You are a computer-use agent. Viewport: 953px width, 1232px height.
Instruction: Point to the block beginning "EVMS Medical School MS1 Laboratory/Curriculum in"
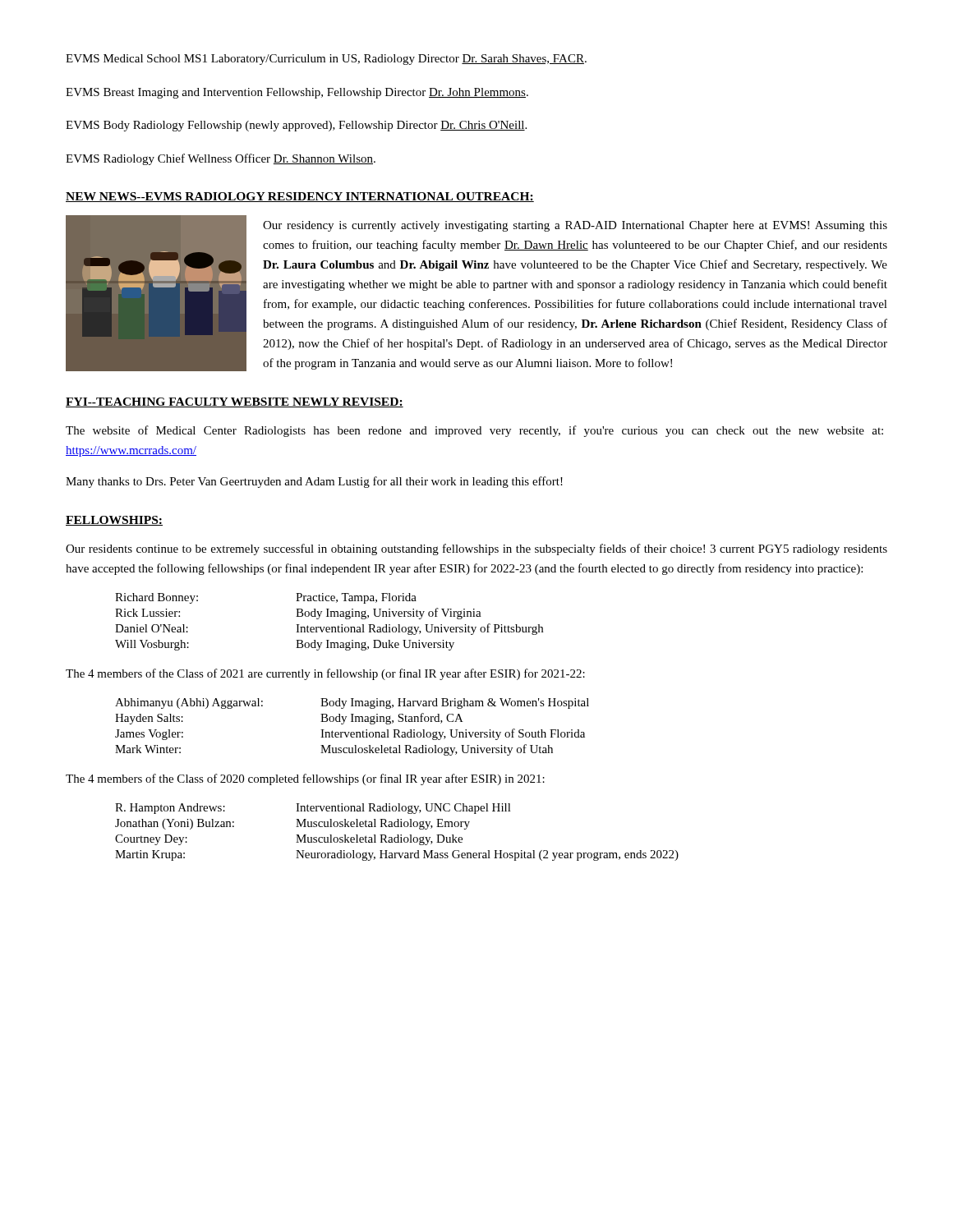[x=326, y=58]
